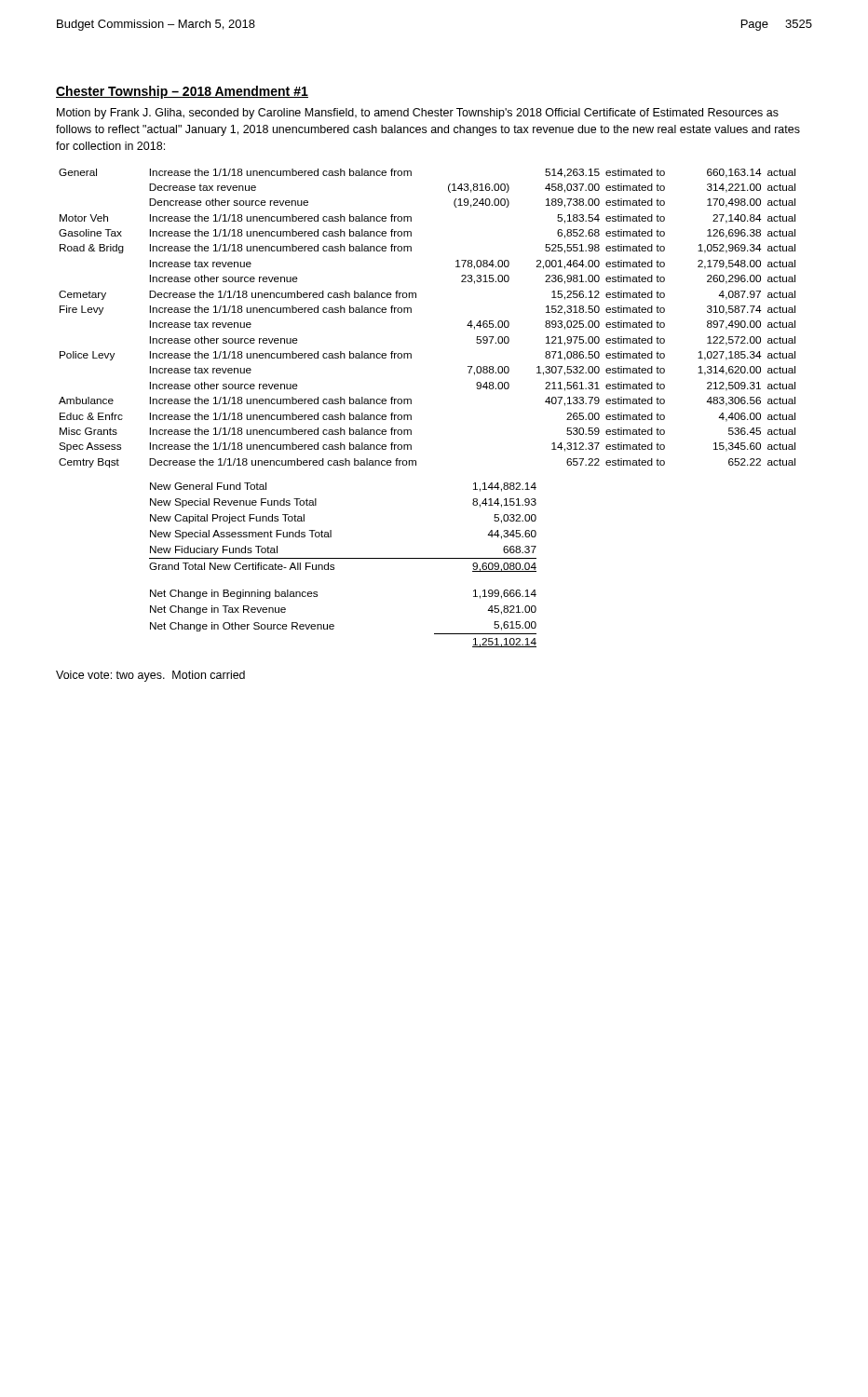Click where it says "Chester Township – 2018 Amendment #1"
Image resolution: width=868 pixels, height=1397 pixels.
[x=182, y=91]
